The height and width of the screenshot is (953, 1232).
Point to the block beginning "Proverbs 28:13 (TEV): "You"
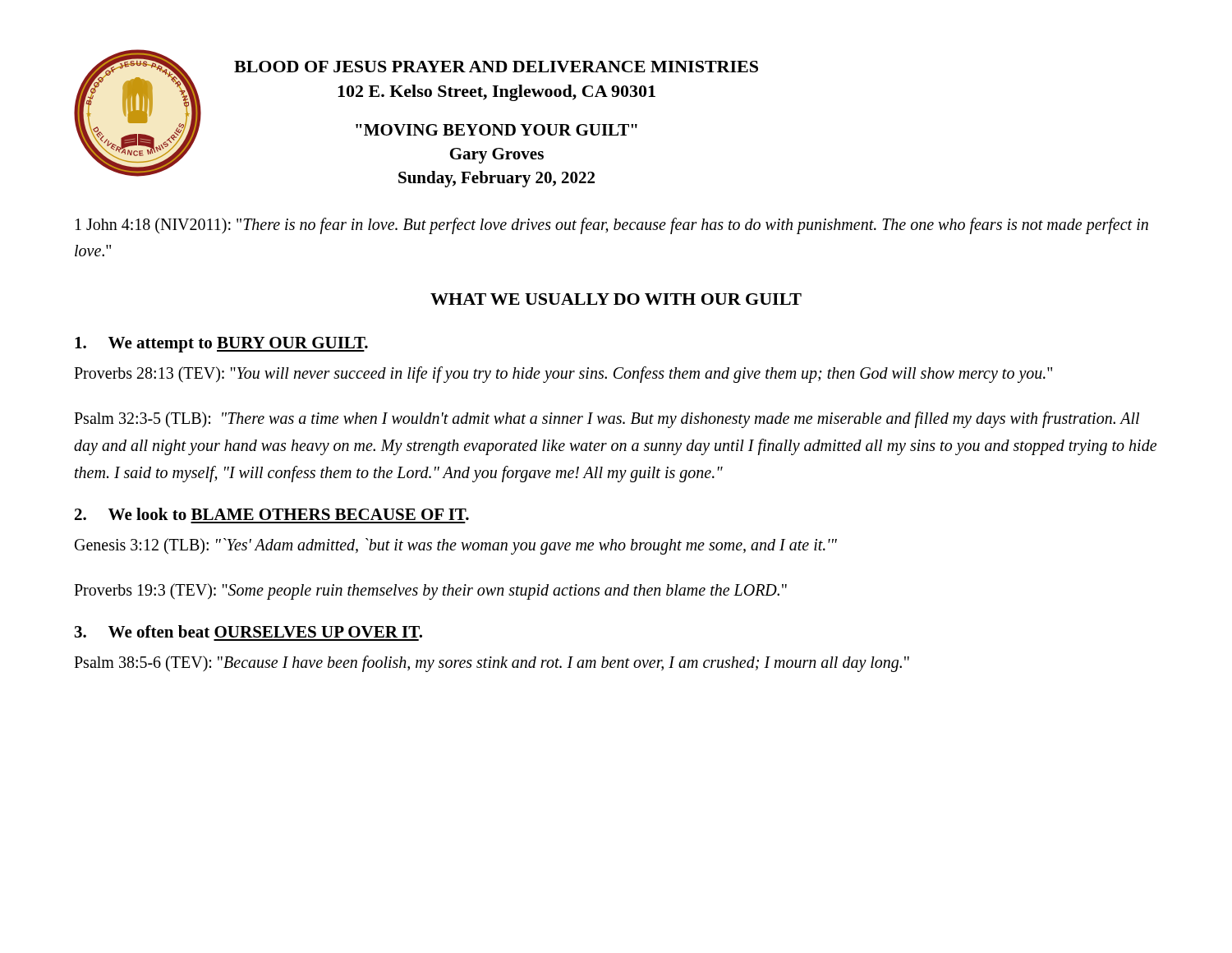point(564,373)
